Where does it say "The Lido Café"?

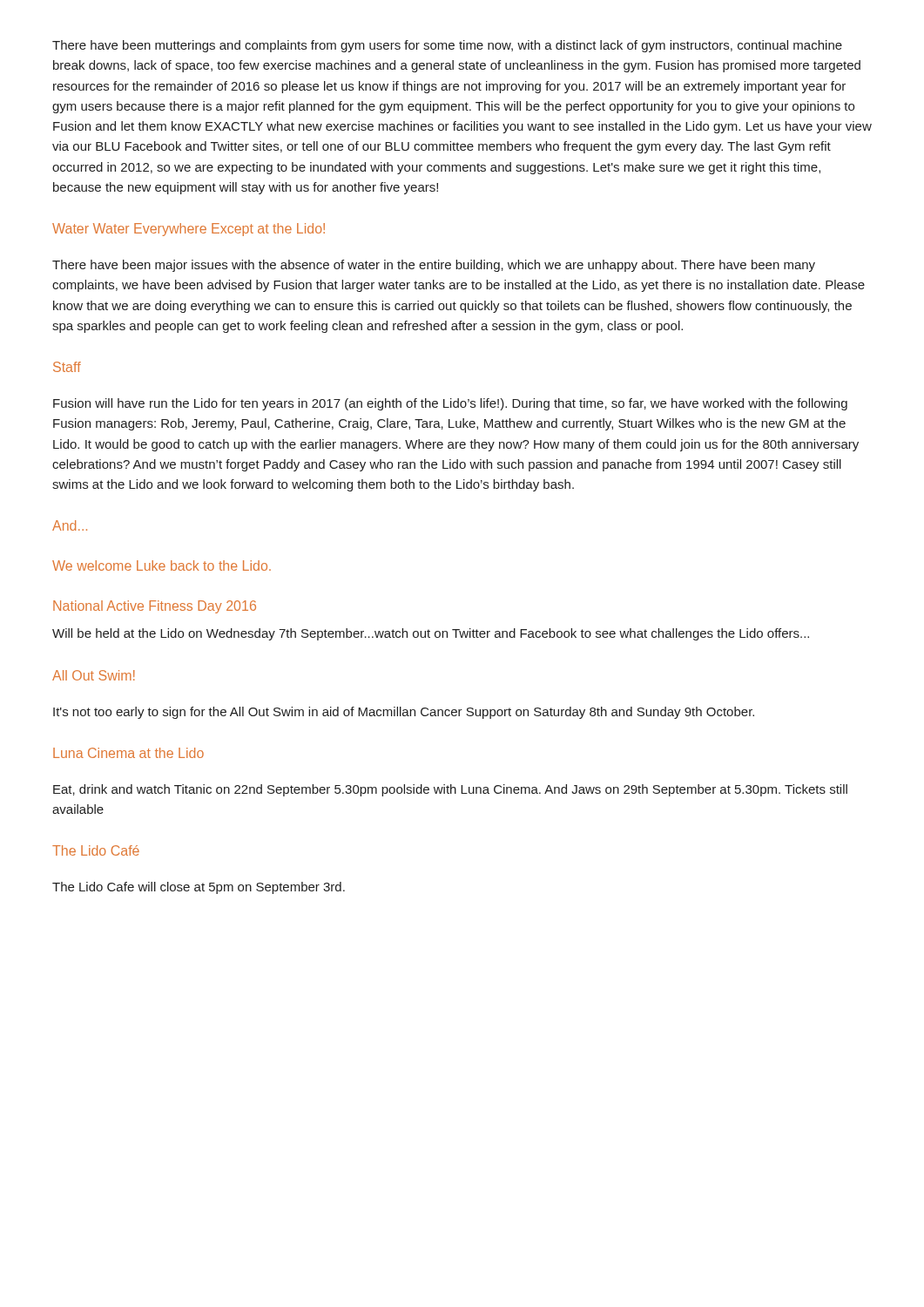click(96, 851)
